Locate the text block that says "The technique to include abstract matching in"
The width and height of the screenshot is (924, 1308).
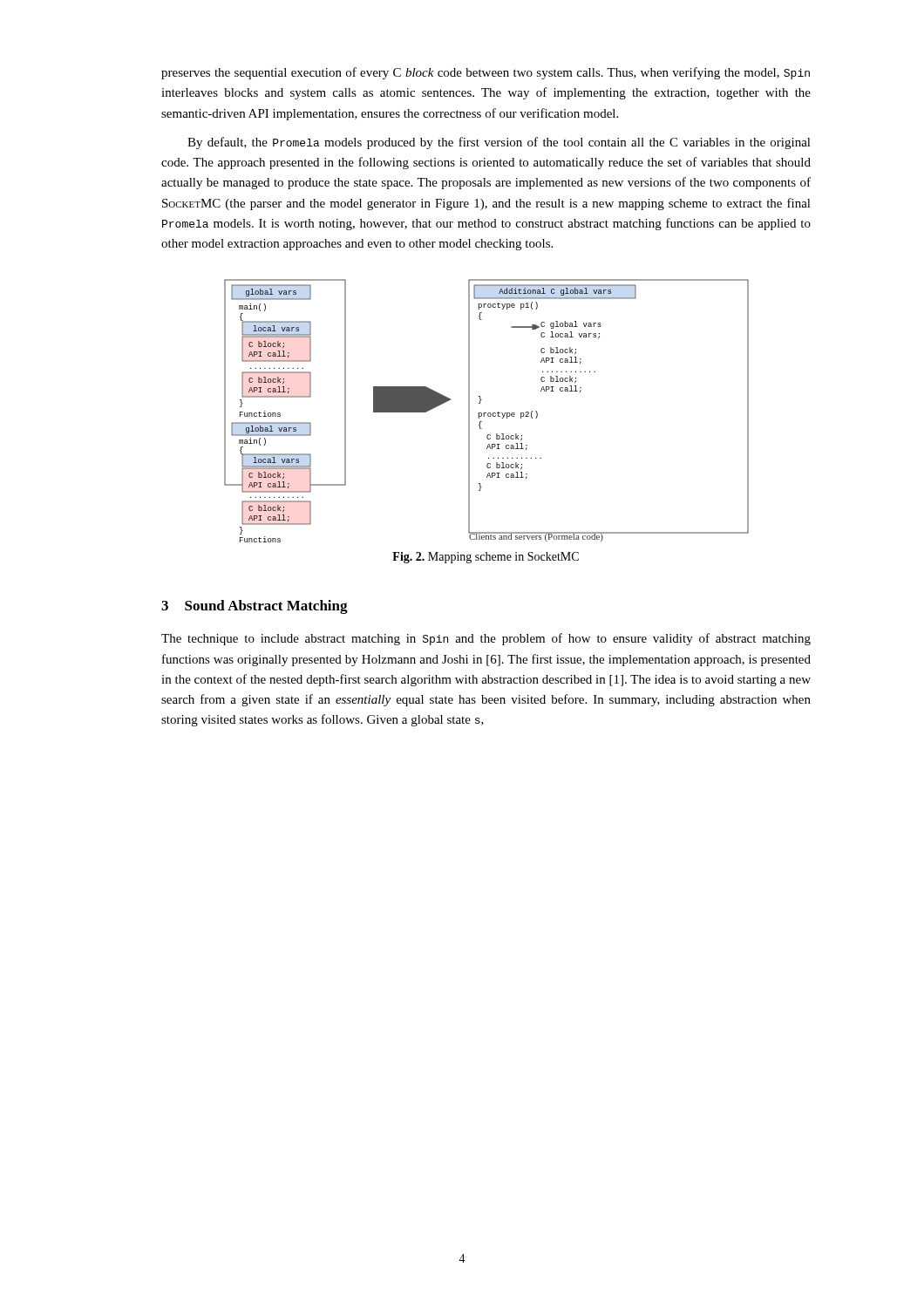pos(486,680)
